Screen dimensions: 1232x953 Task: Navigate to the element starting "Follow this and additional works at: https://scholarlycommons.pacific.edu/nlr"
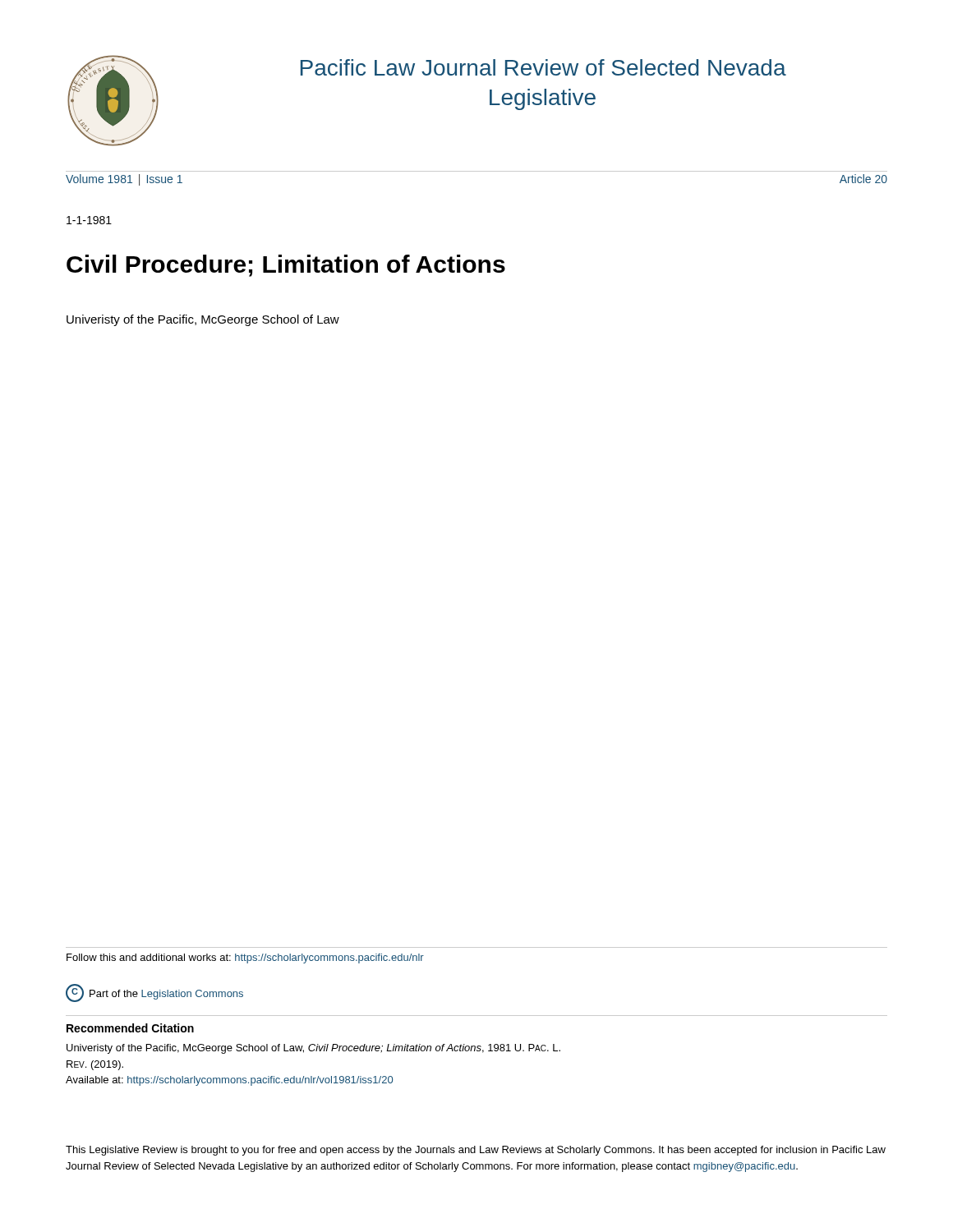pyautogui.click(x=245, y=957)
